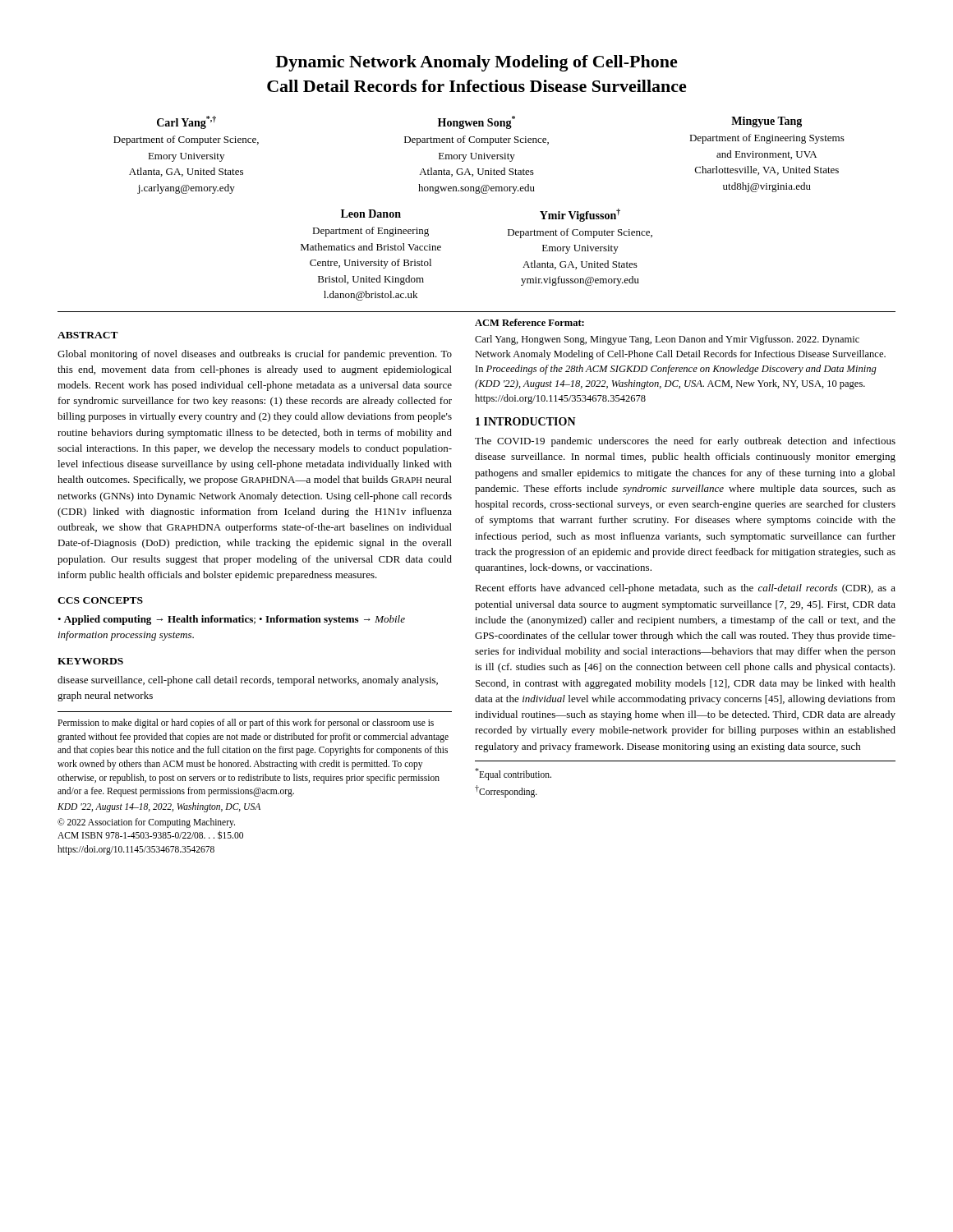953x1232 pixels.
Task: Locate the text "1 INTRODUCTION"
Action: point(525,422)
